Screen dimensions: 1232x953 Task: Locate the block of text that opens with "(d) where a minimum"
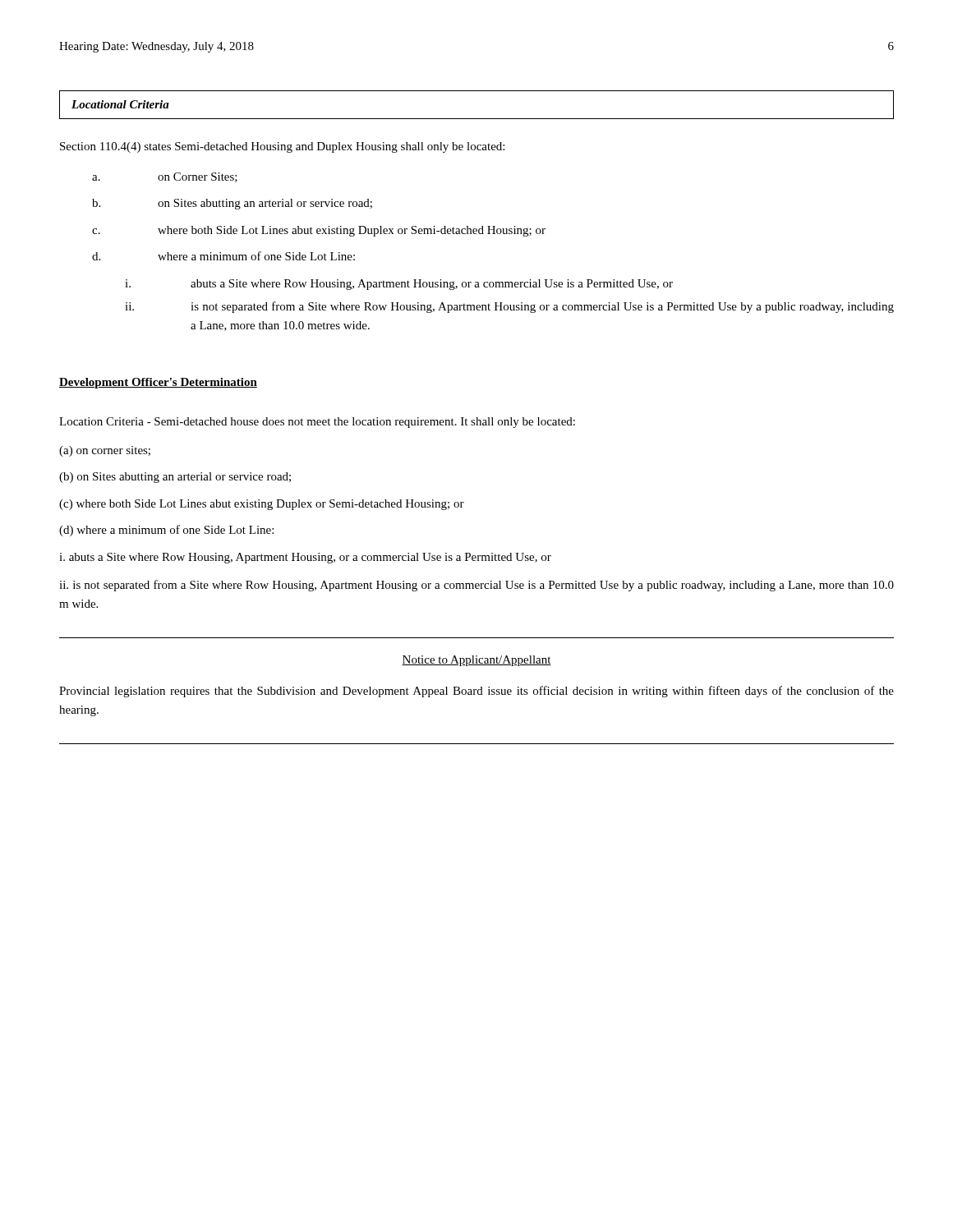[x=167, y=530]
